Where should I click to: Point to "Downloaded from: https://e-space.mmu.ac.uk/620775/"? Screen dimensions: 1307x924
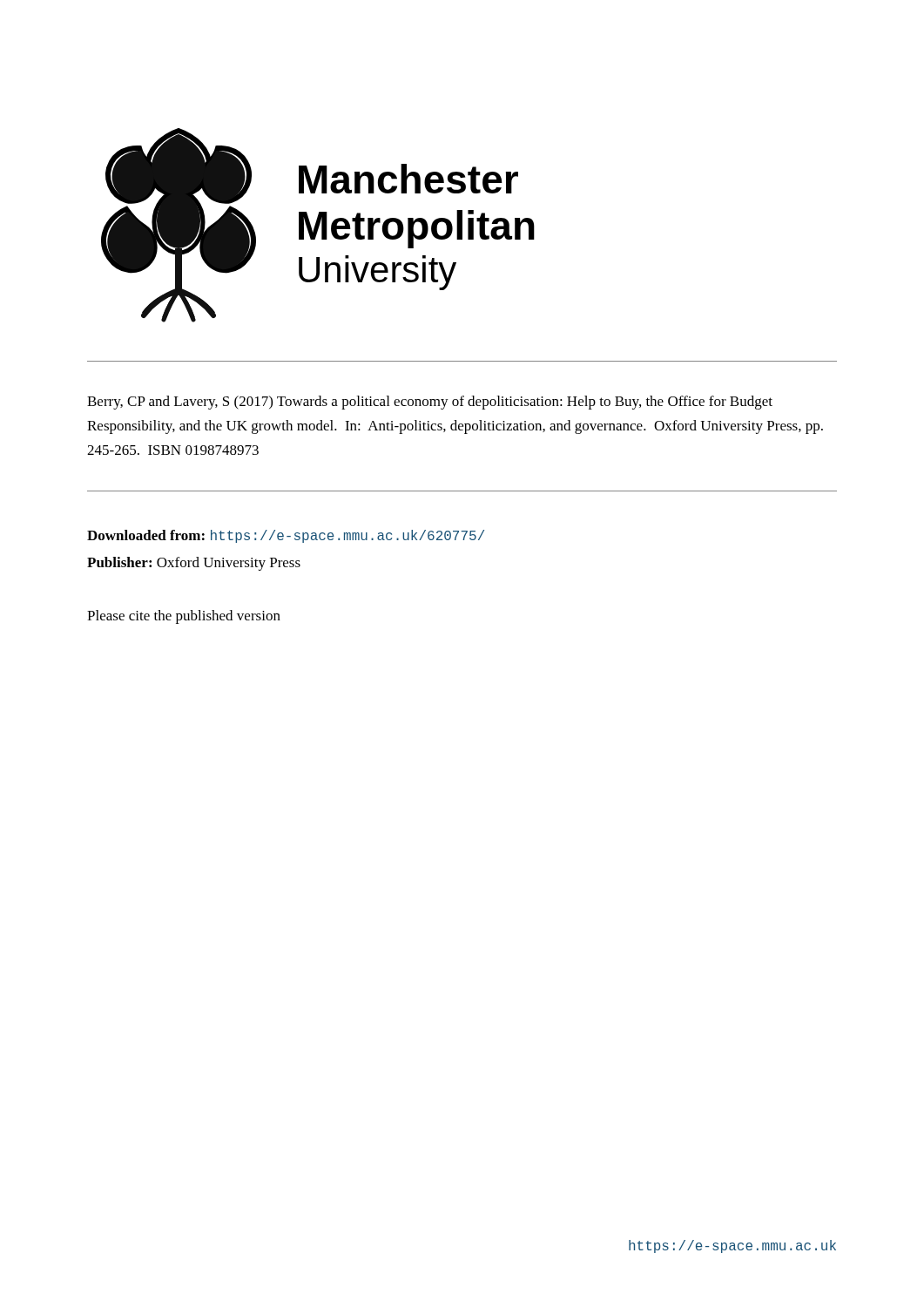point(286,536)
